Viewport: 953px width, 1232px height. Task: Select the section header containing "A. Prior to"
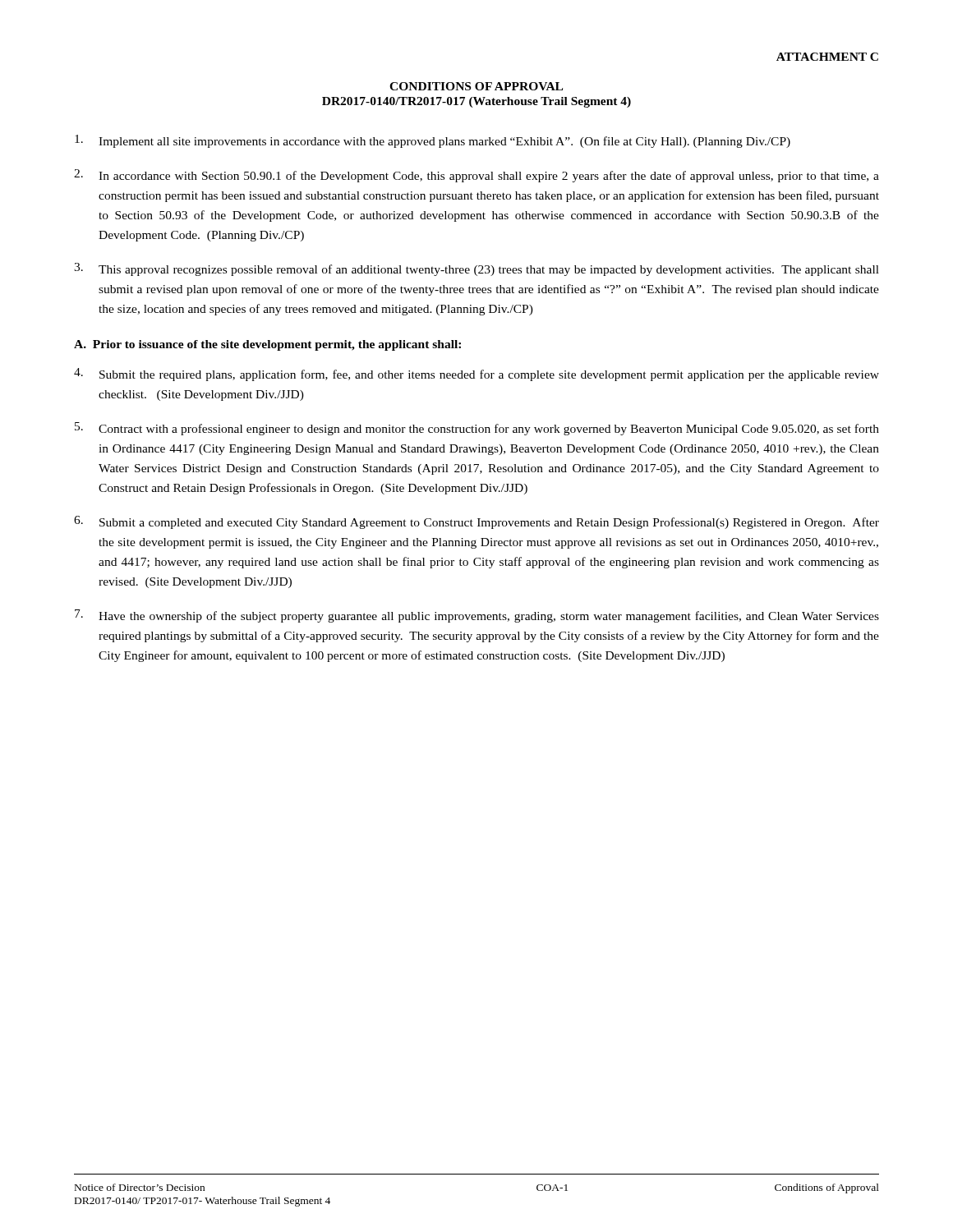tap(268, 344)
